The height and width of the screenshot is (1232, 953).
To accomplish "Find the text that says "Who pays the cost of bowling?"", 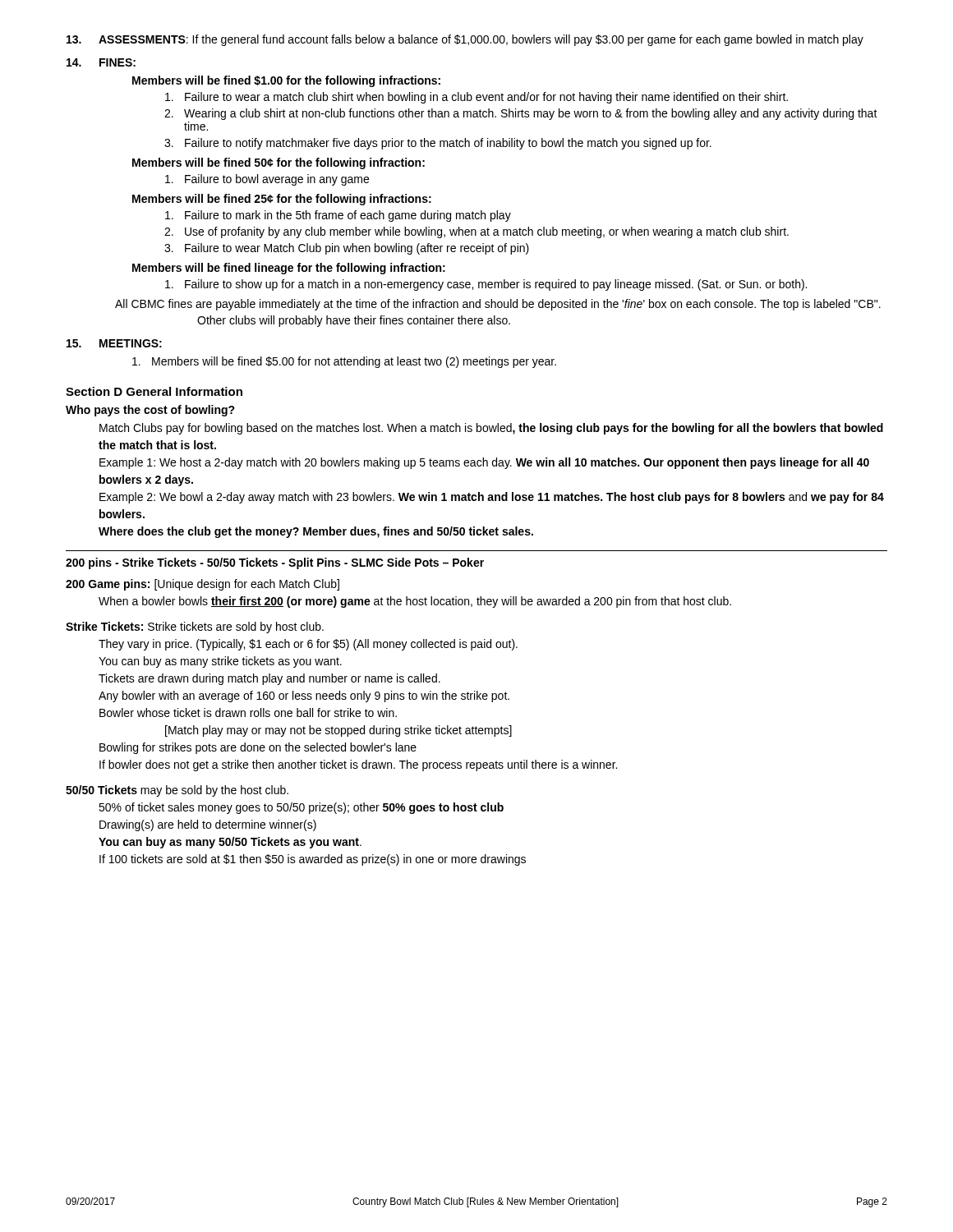I will 150,410.
